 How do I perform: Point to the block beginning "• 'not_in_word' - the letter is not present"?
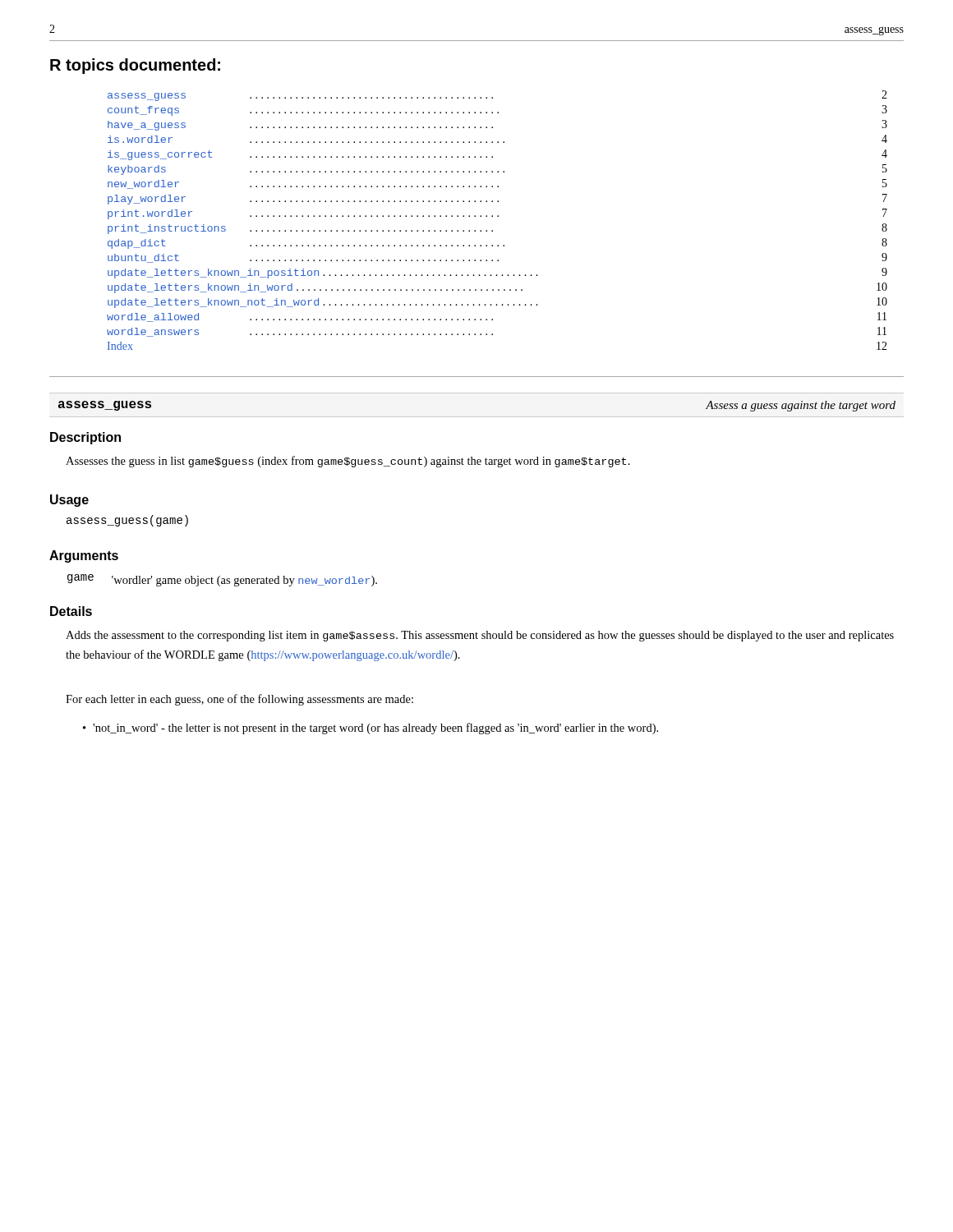(371, 728)
